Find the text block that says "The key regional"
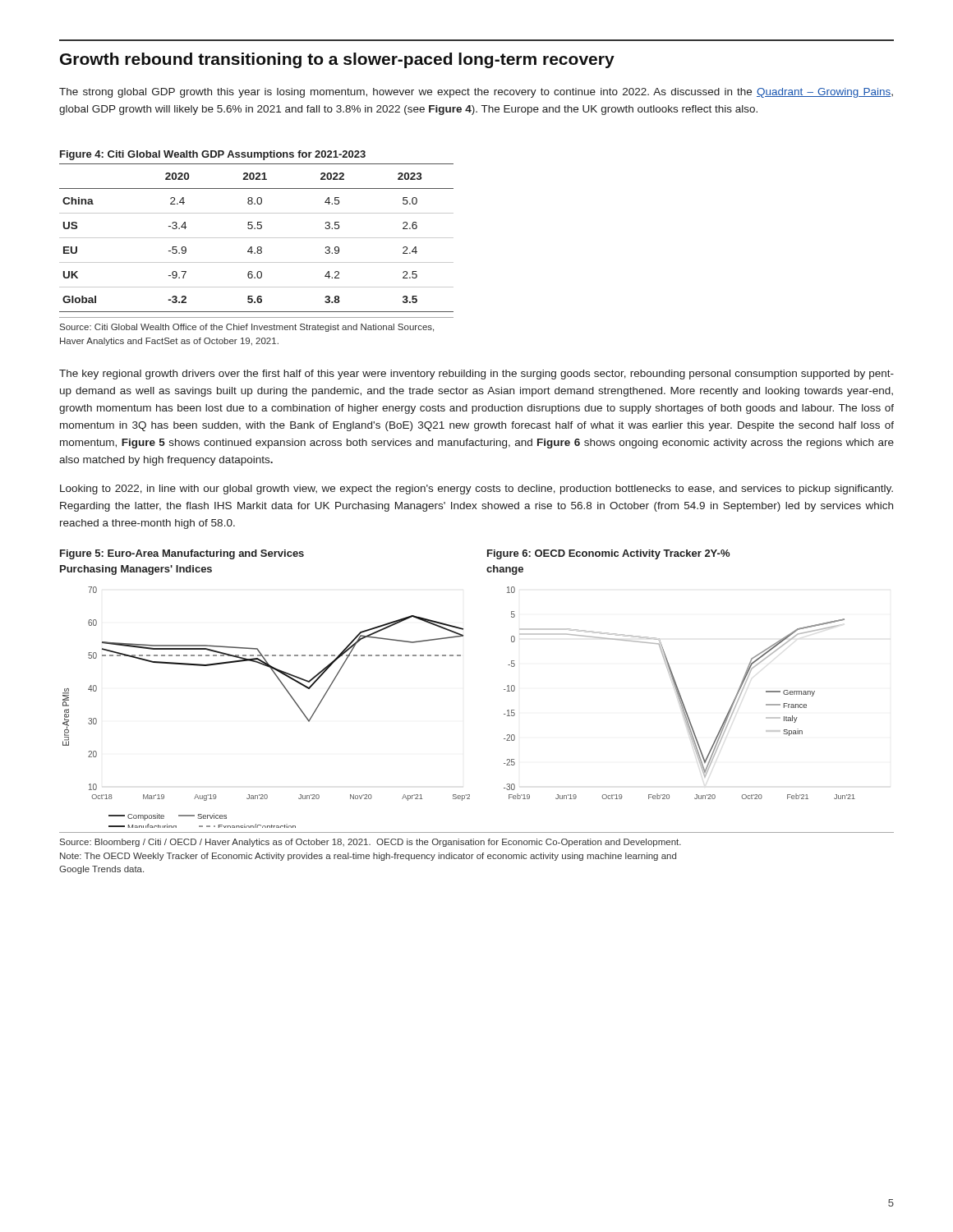The height and width of the screenshot is (1232, 953). pos(476,417)
